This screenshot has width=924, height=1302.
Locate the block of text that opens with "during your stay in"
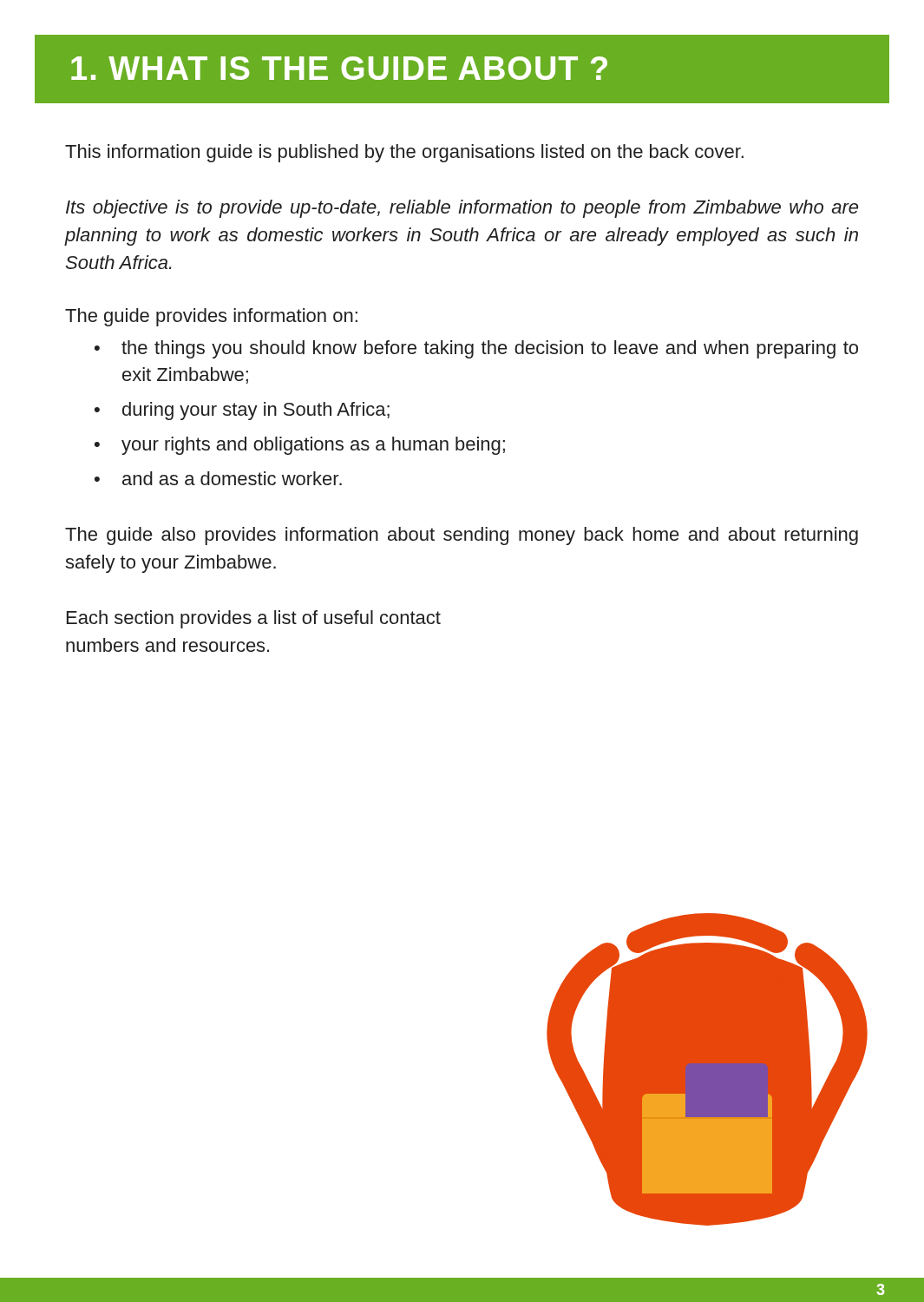coord(256,410)
